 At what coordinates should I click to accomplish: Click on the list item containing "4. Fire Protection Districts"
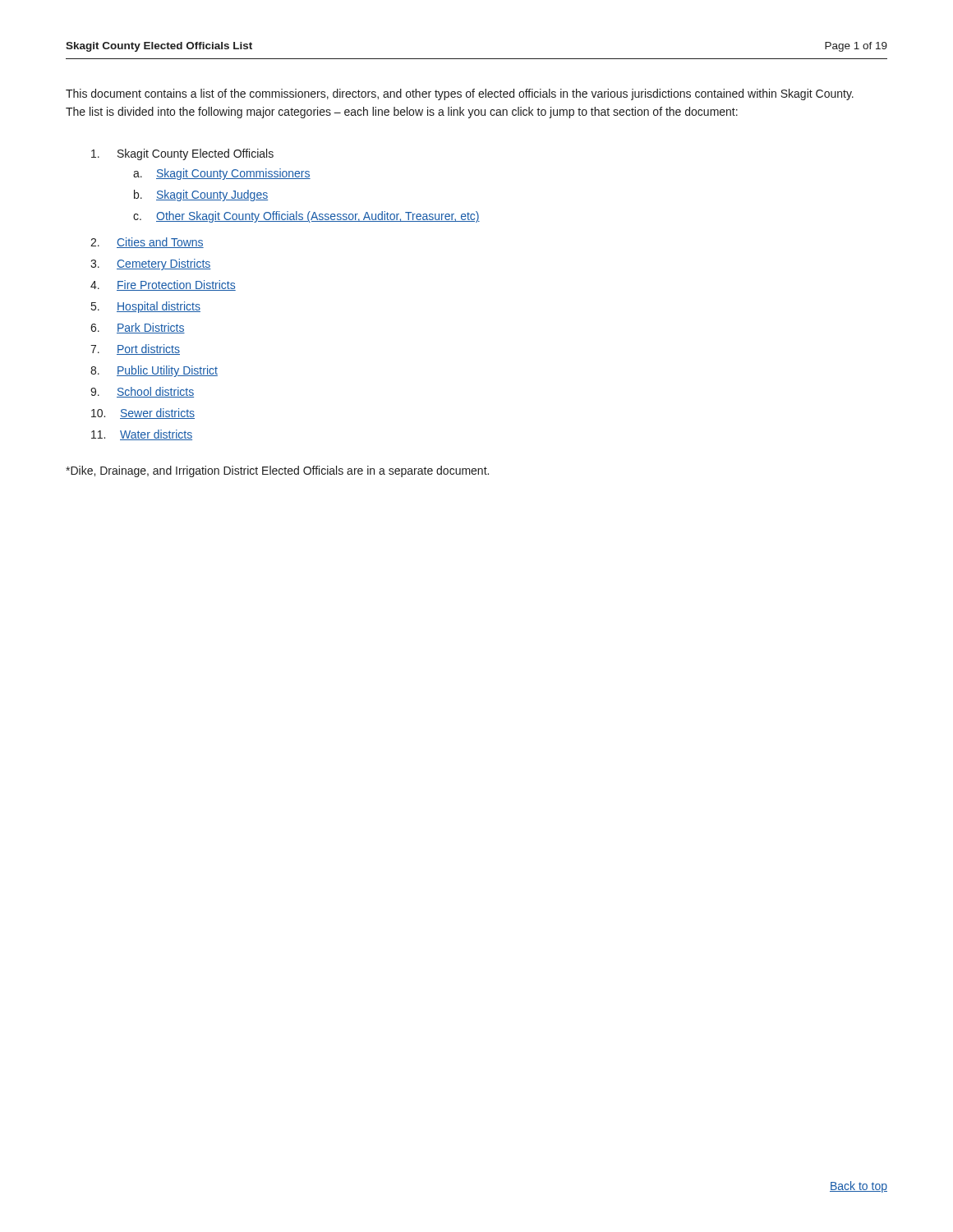click(163, 285)
